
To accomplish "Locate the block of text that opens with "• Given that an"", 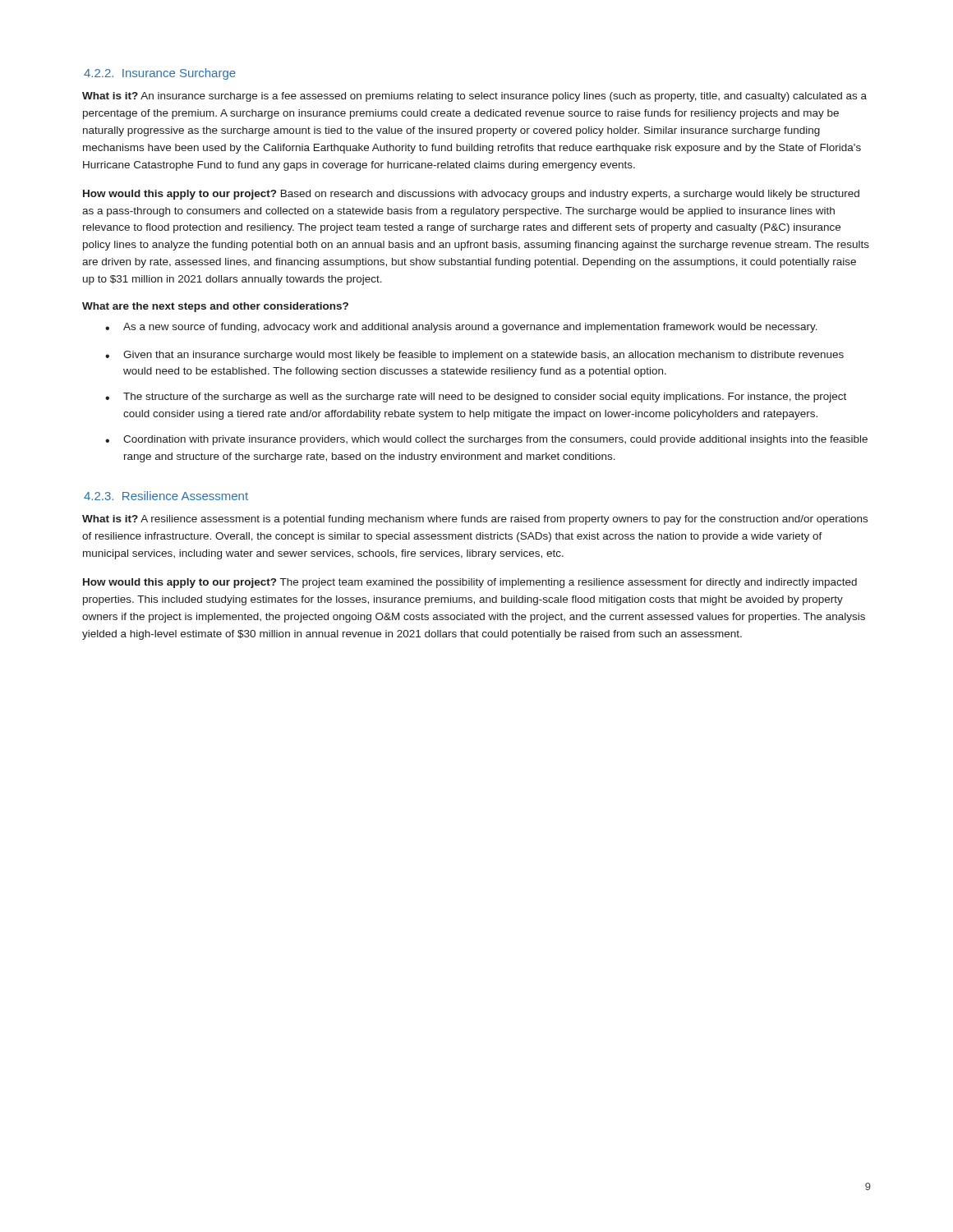I will point(488,363).
